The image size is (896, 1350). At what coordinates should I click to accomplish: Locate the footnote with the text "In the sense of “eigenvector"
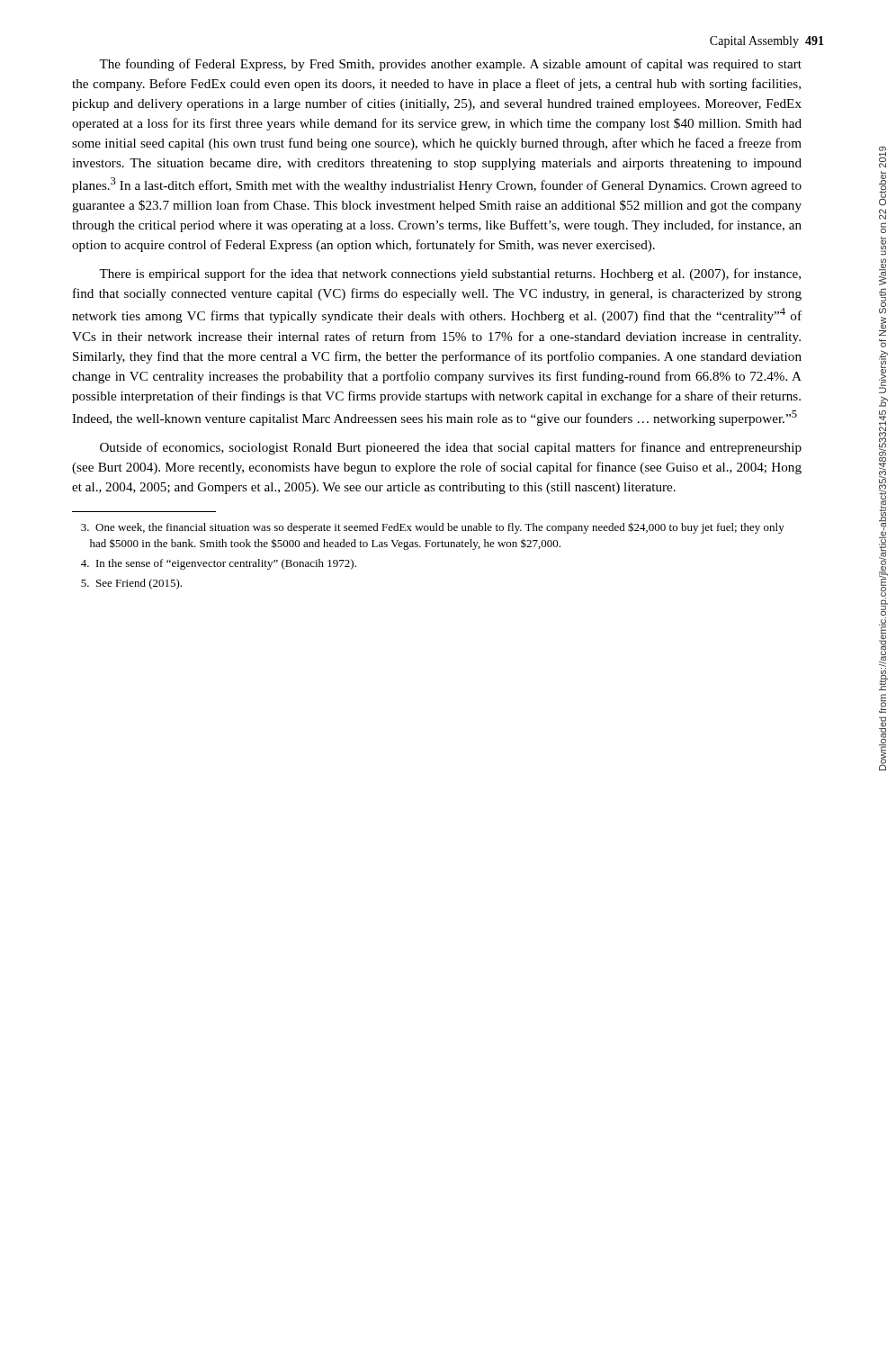coord(219,564)
